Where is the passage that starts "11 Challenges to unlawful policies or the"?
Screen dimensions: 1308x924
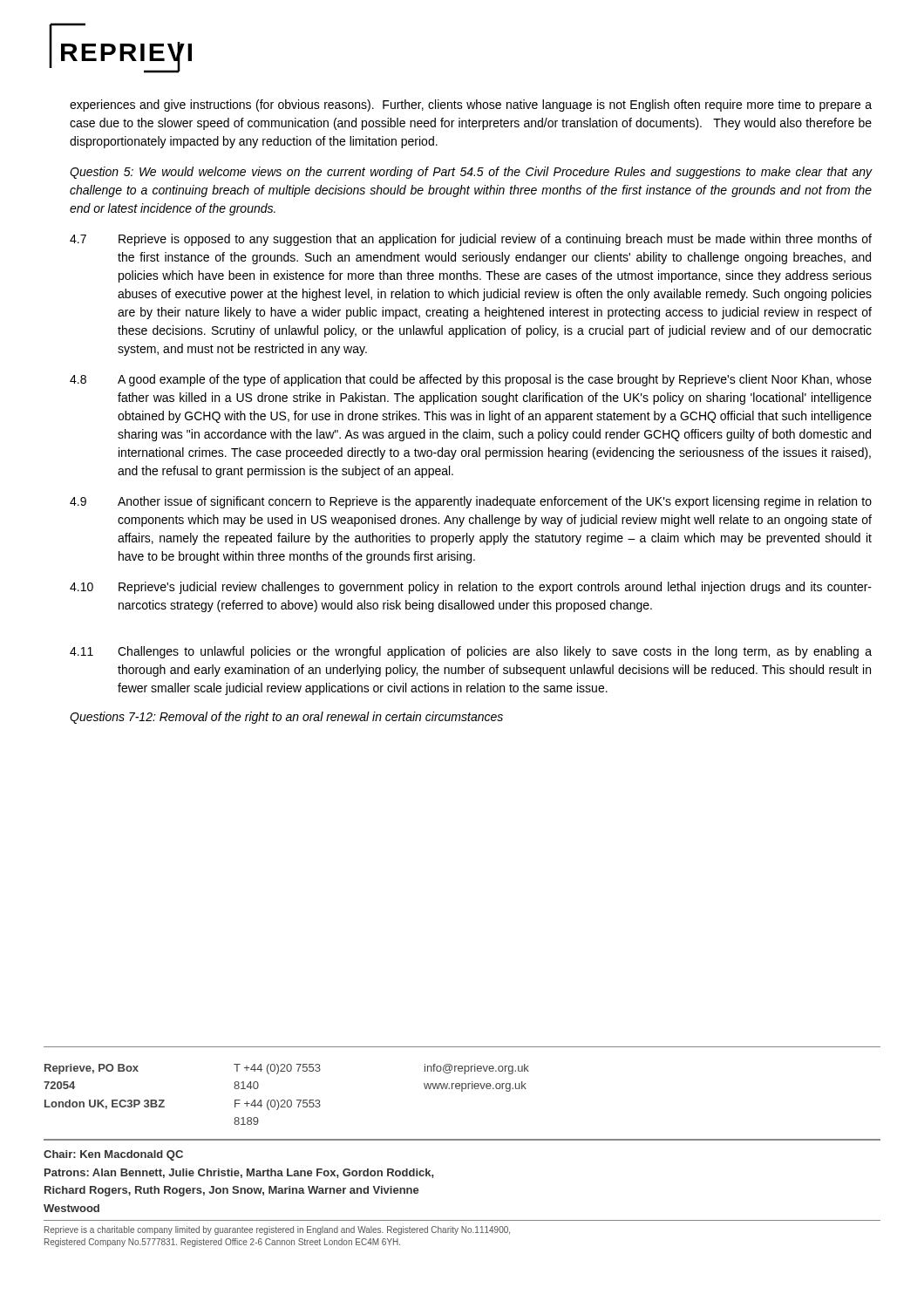pos(471,670)
